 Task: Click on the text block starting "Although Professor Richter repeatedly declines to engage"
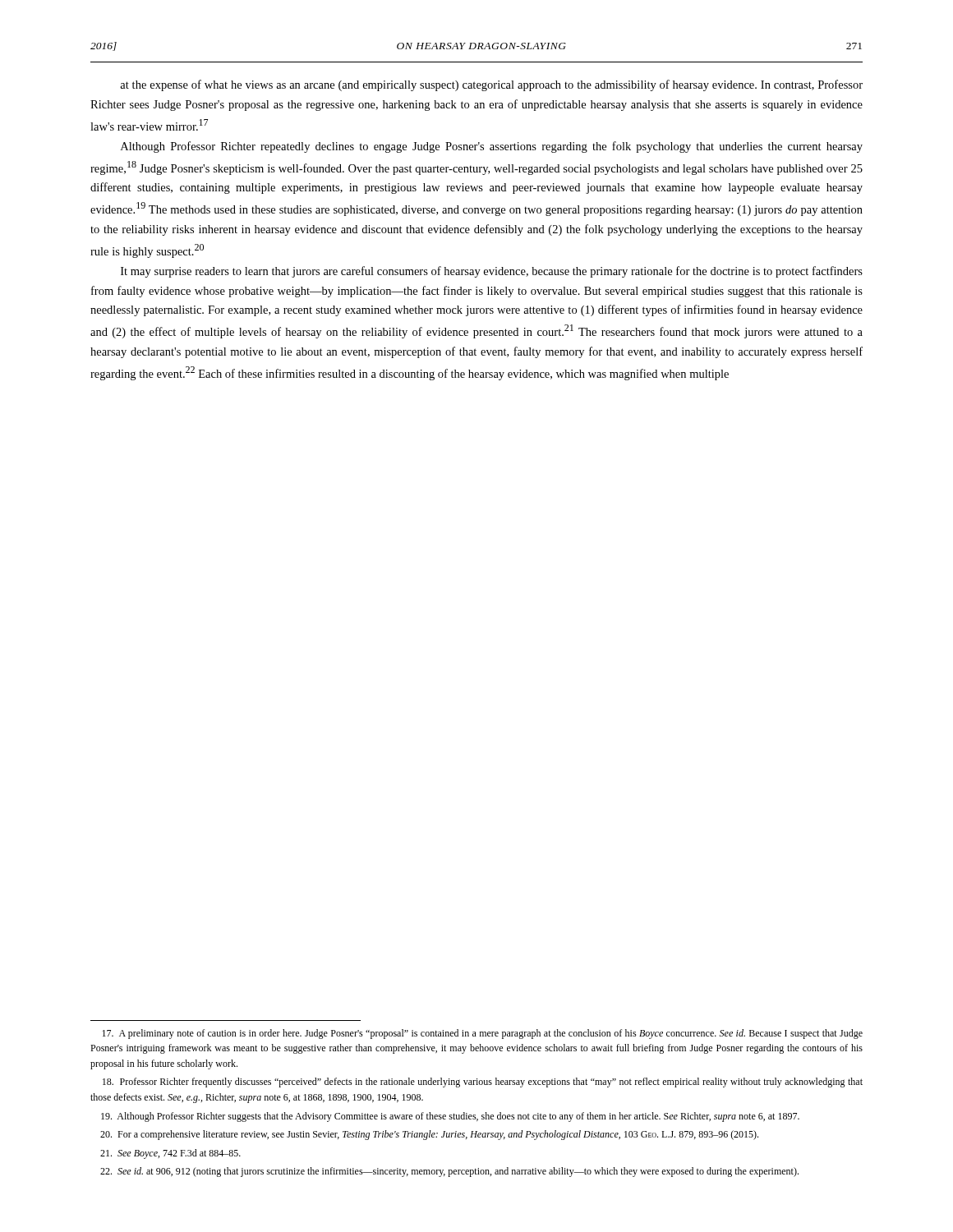(x=476, y=198)
